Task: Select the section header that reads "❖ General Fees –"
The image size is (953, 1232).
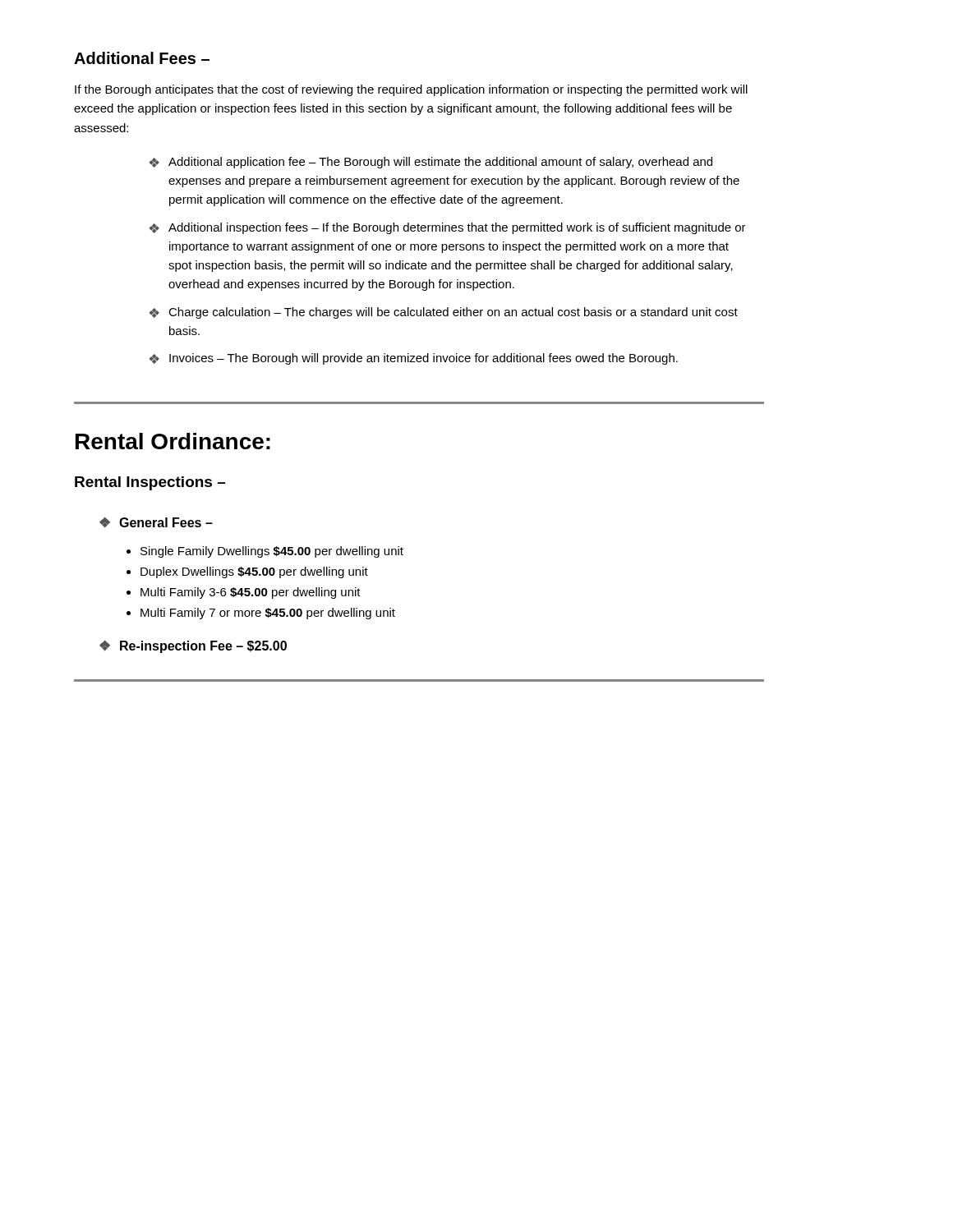Action: (156, 523)
